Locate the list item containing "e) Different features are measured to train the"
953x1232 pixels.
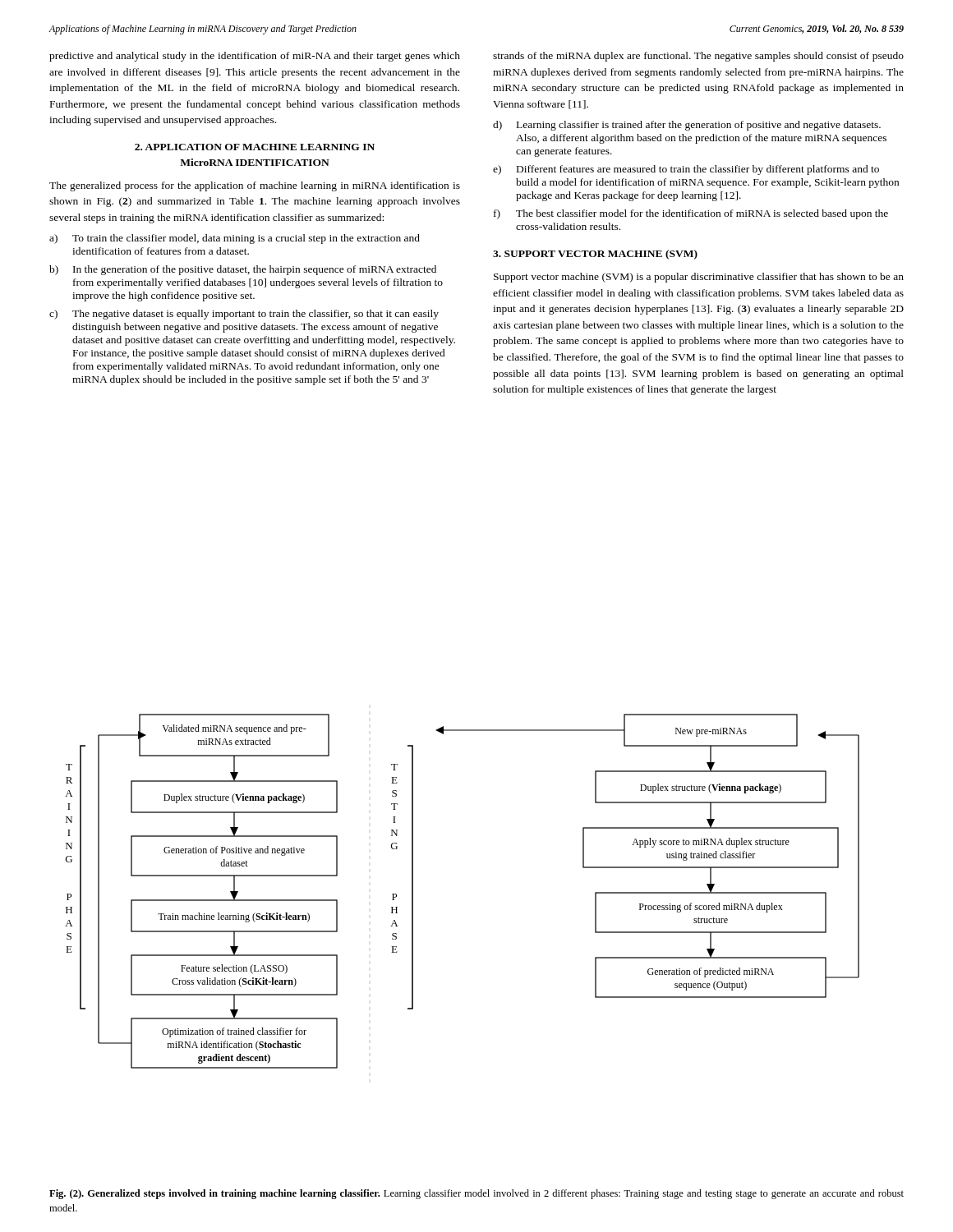pyautogui.click(x=698, y=183)
